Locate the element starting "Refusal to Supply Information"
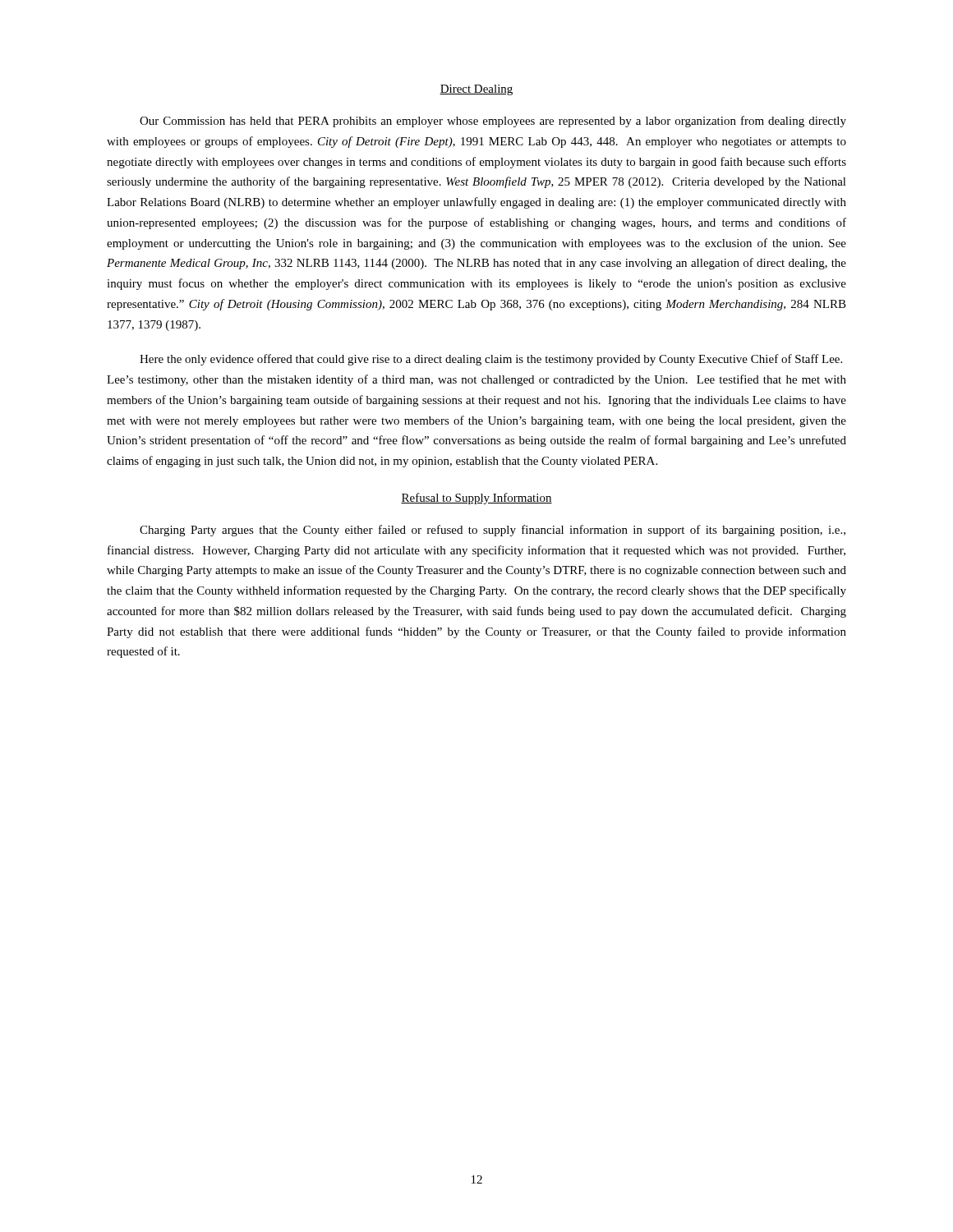953x1232 pixels. (x=476, y=498)
